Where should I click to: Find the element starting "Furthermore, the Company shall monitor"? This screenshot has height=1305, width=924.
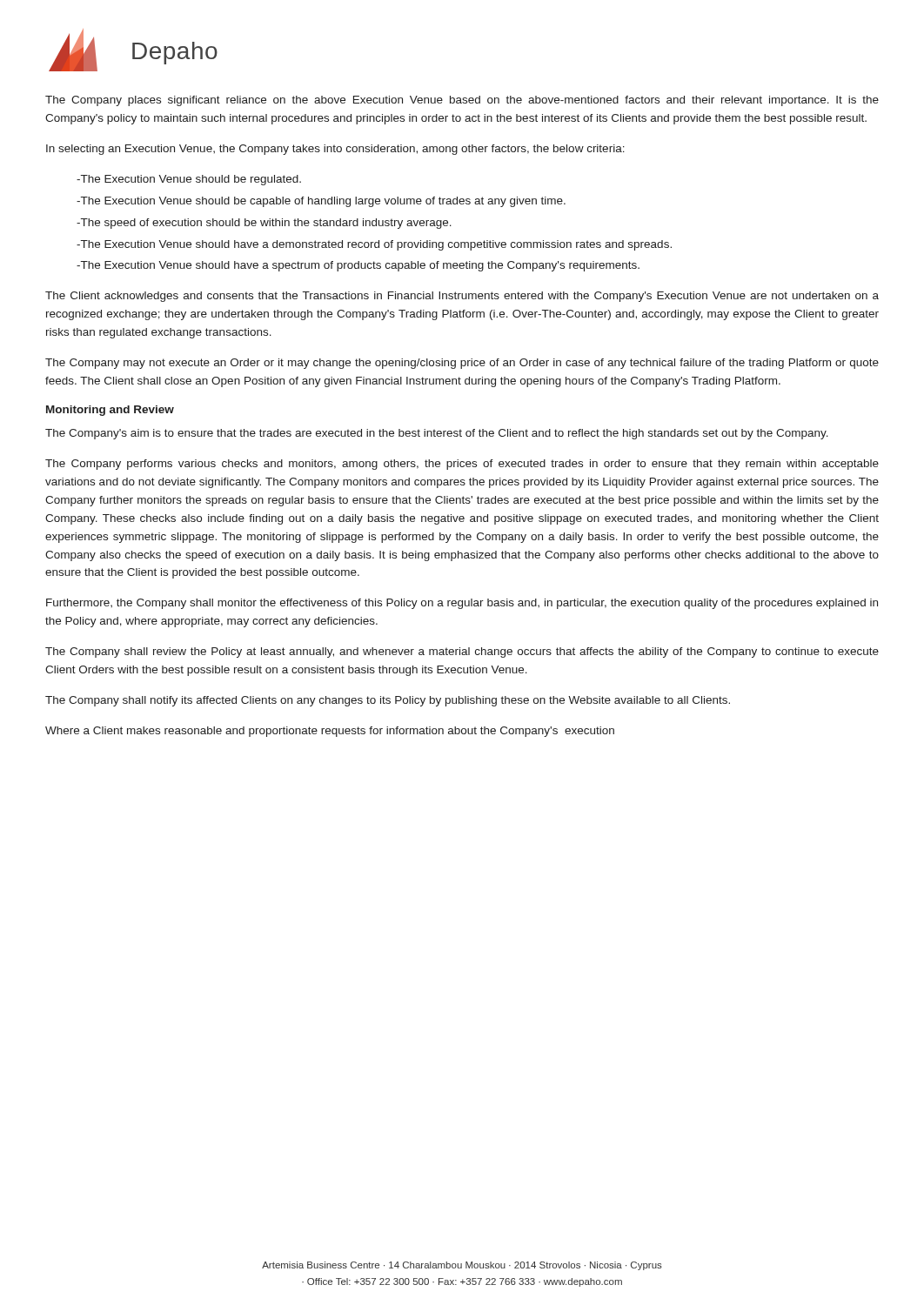click(462, 612)
